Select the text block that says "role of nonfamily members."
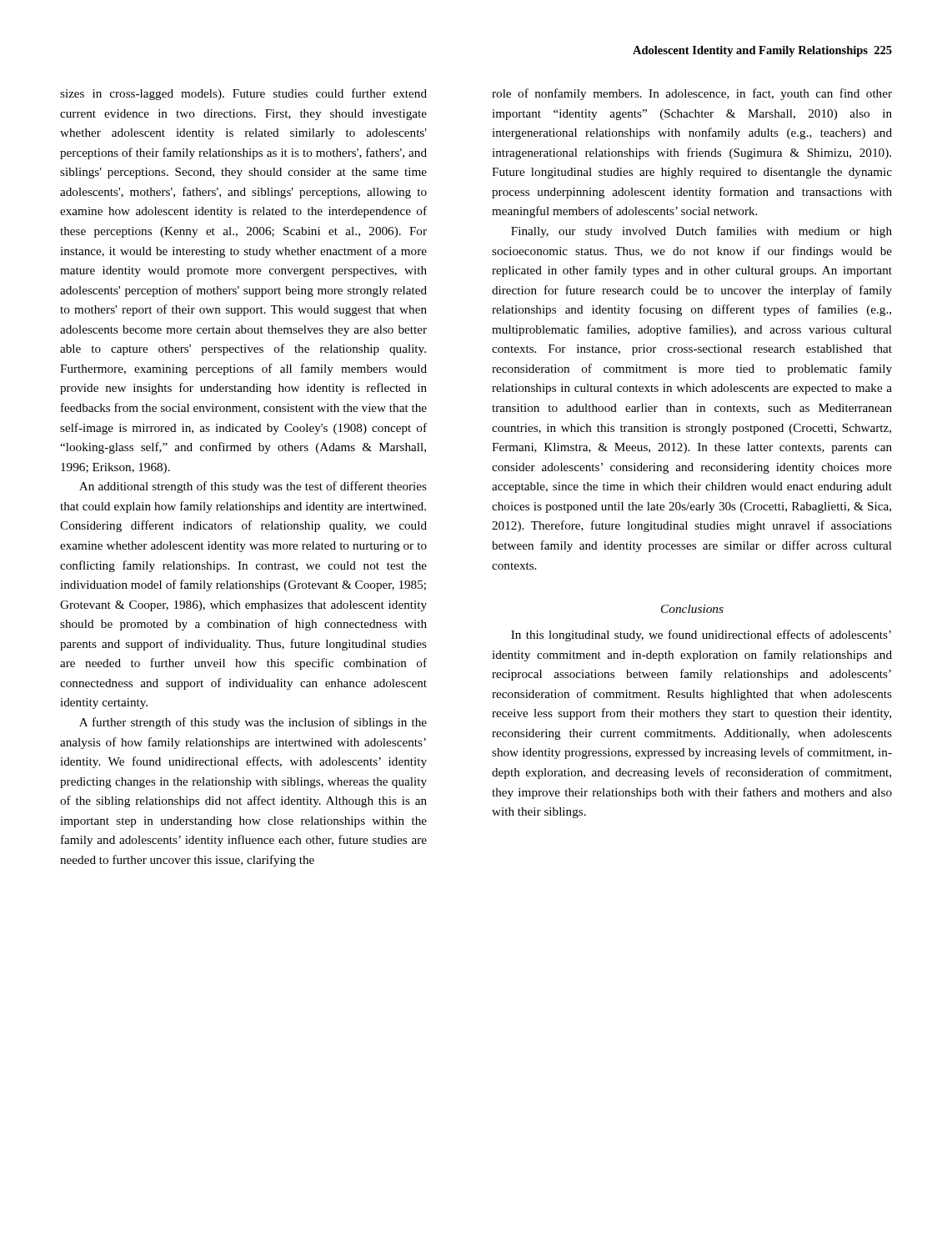 coord(692,329)
